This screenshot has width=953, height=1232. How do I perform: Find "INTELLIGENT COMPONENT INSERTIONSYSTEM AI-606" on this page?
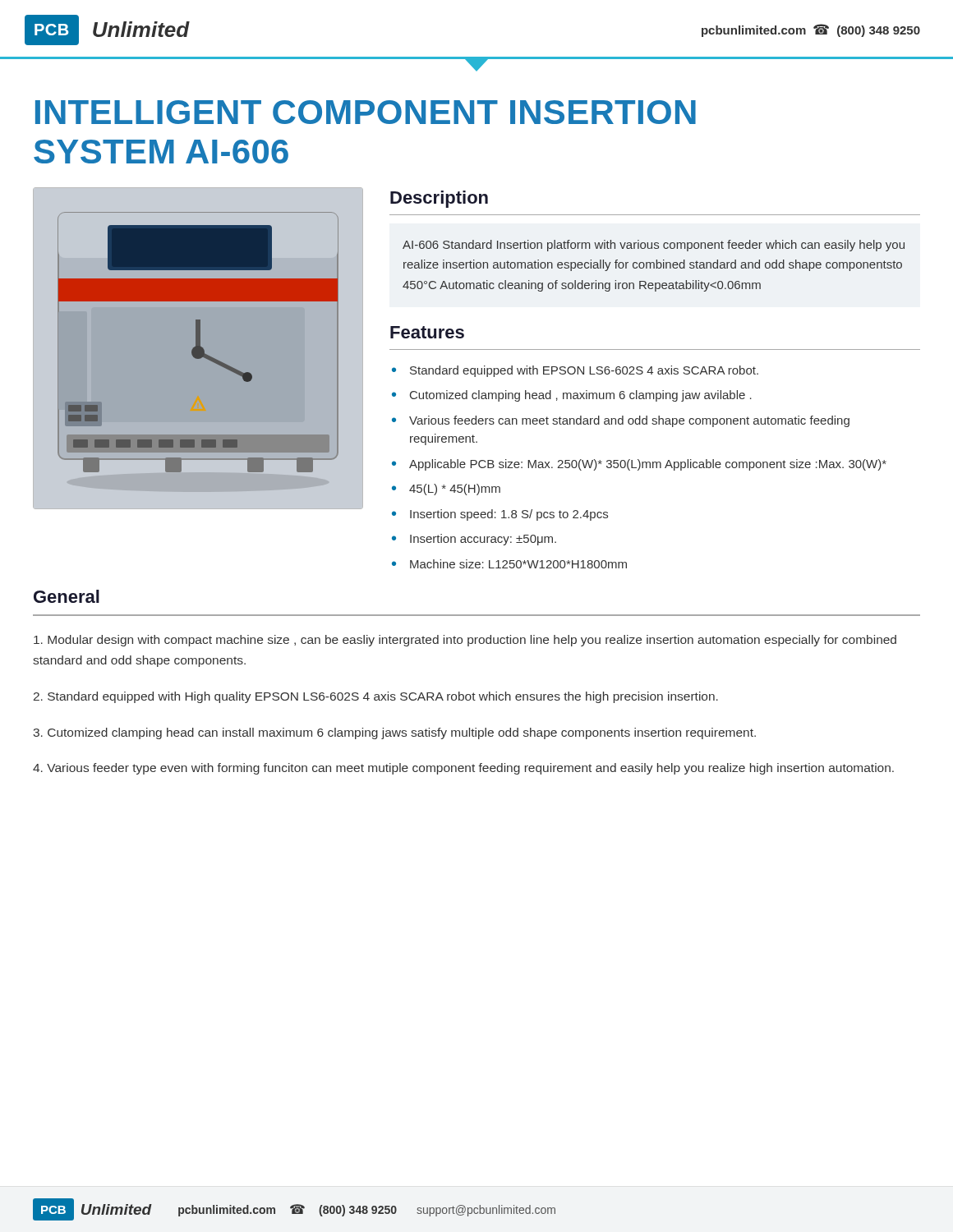point(476,132)
